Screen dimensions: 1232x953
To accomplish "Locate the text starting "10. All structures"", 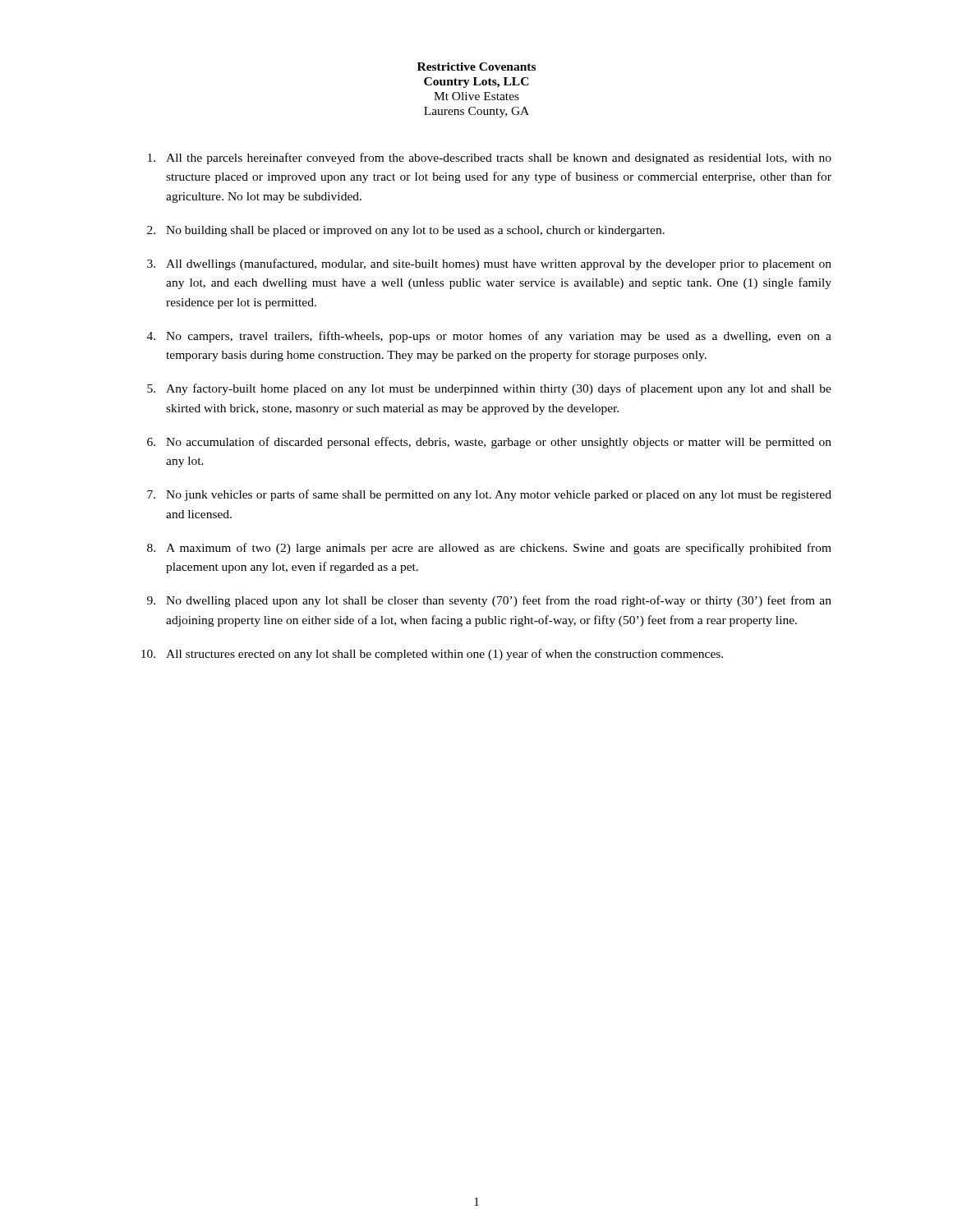I will [x=476, y=653].
